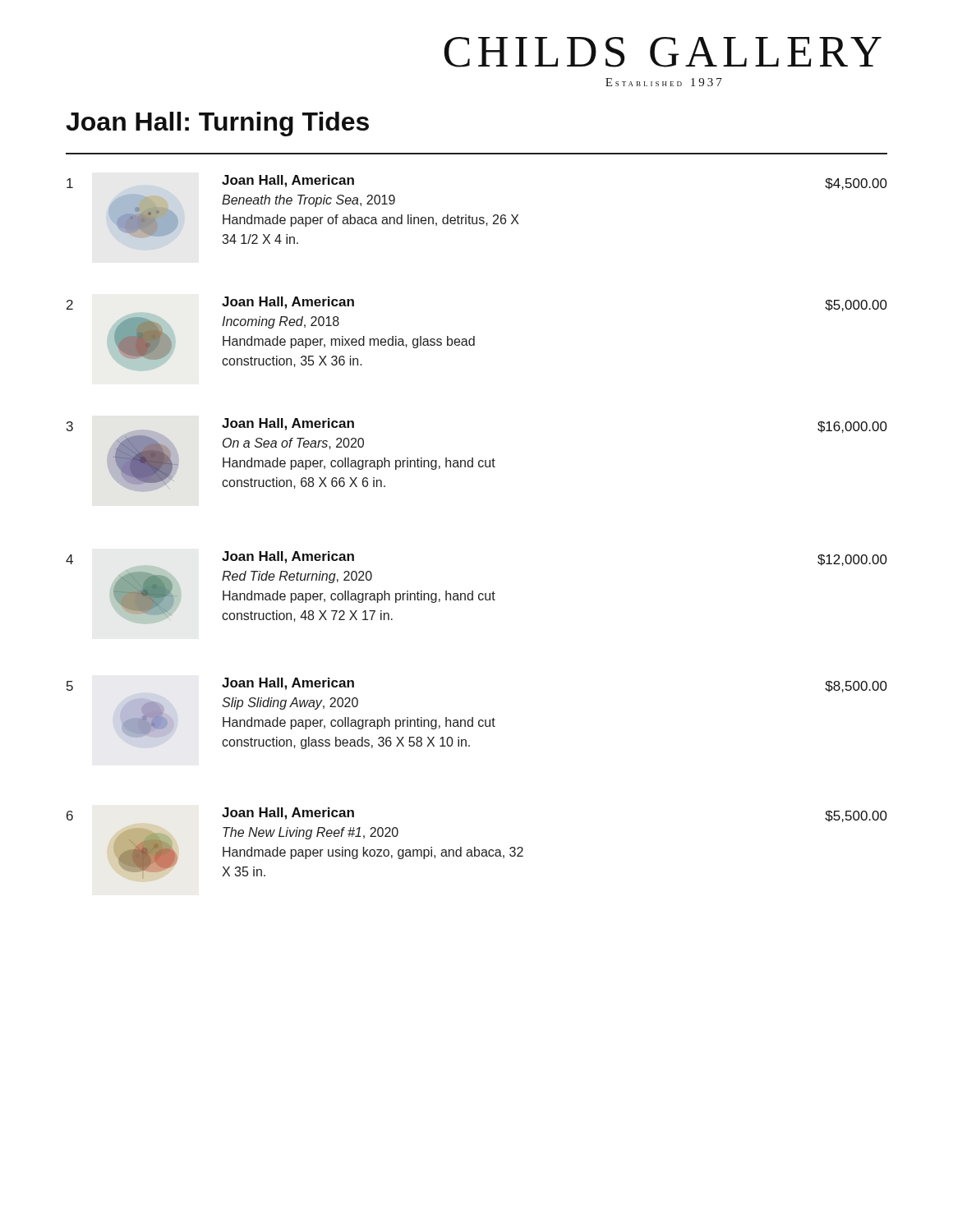Select the passage starting "2 Joan Hall, American"
This screenshot has width=953, height=1232.
tap(476, 339)
